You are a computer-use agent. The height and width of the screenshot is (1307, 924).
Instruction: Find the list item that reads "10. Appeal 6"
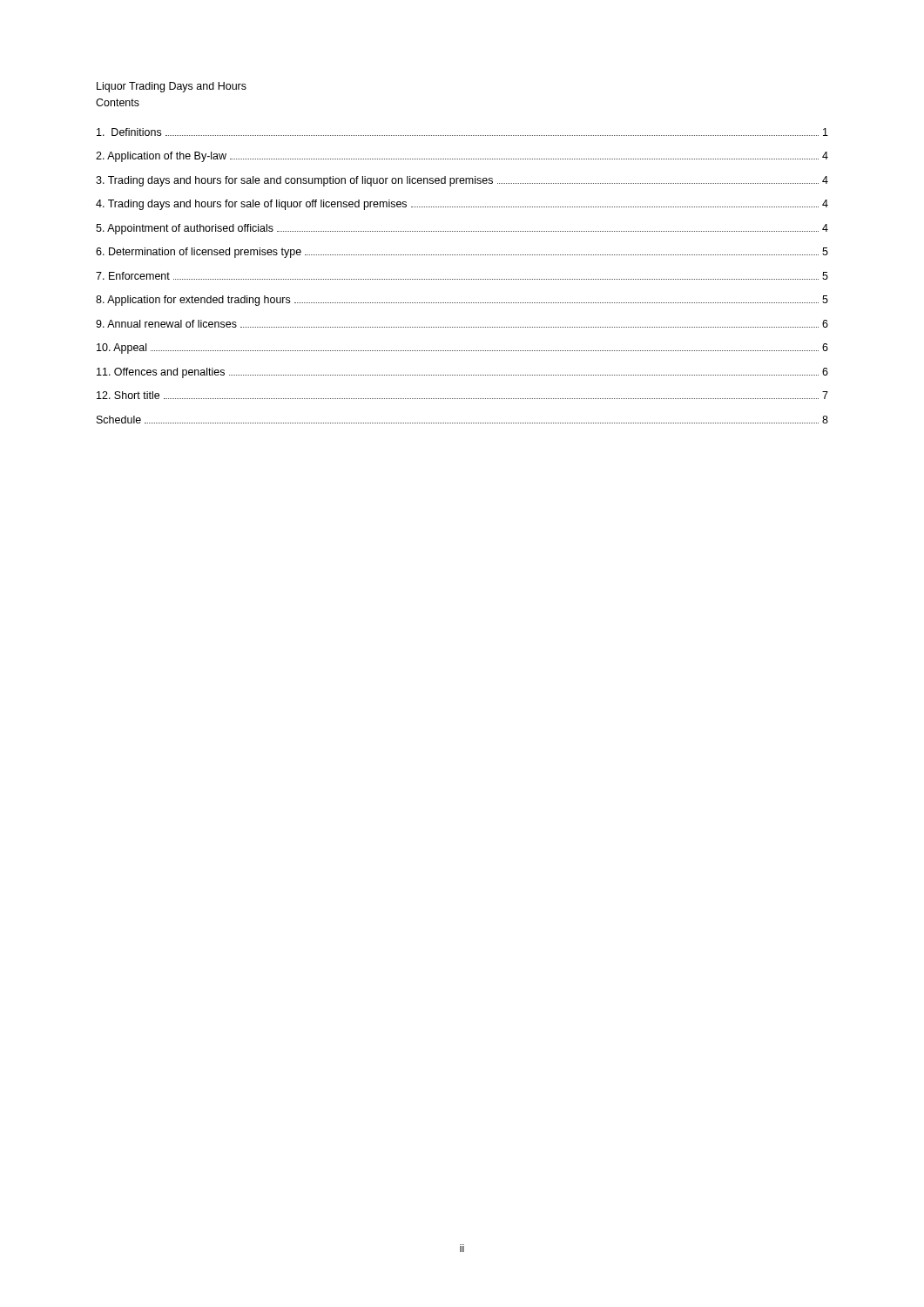462,348
